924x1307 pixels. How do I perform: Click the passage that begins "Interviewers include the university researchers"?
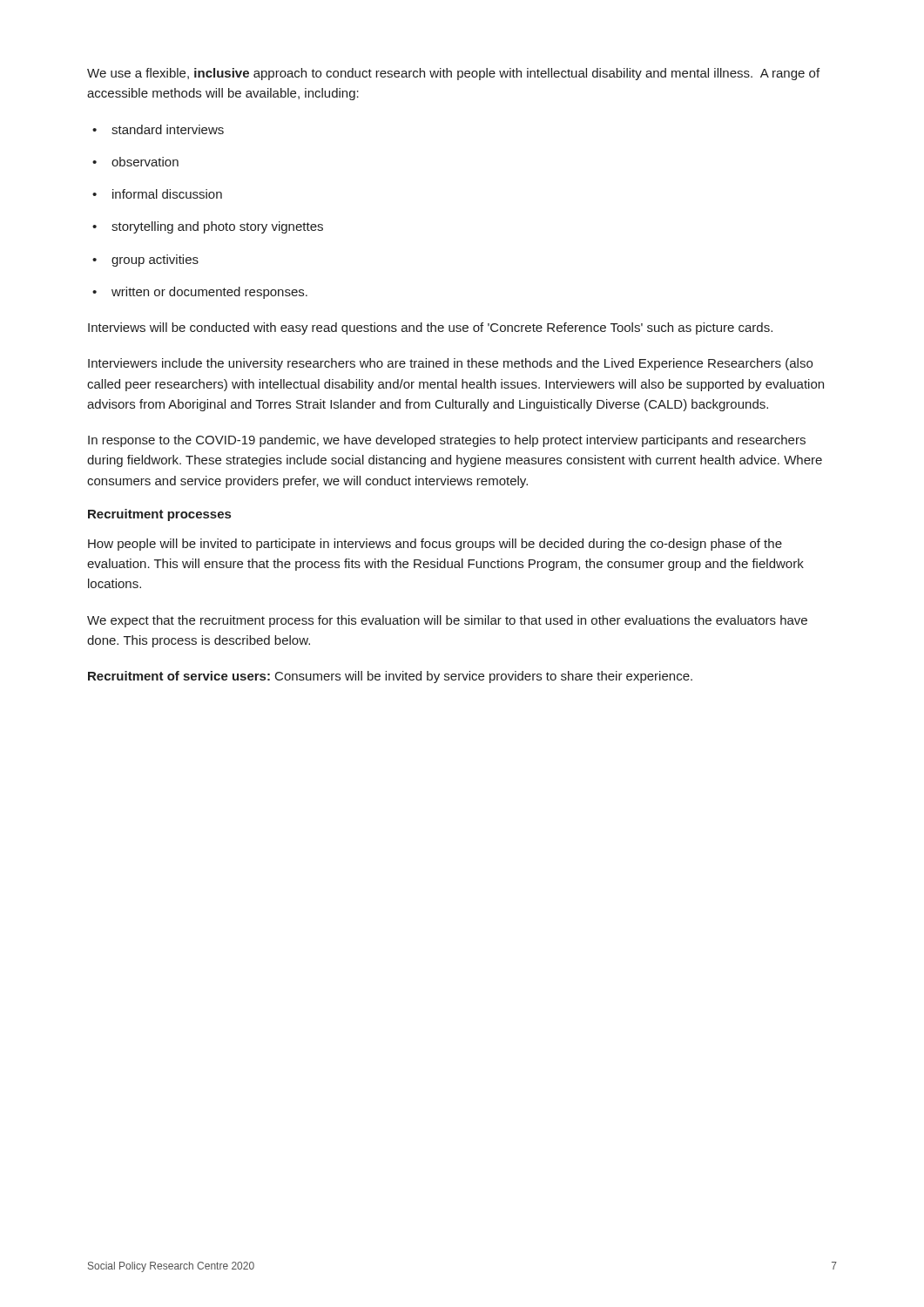click(456, 383)
